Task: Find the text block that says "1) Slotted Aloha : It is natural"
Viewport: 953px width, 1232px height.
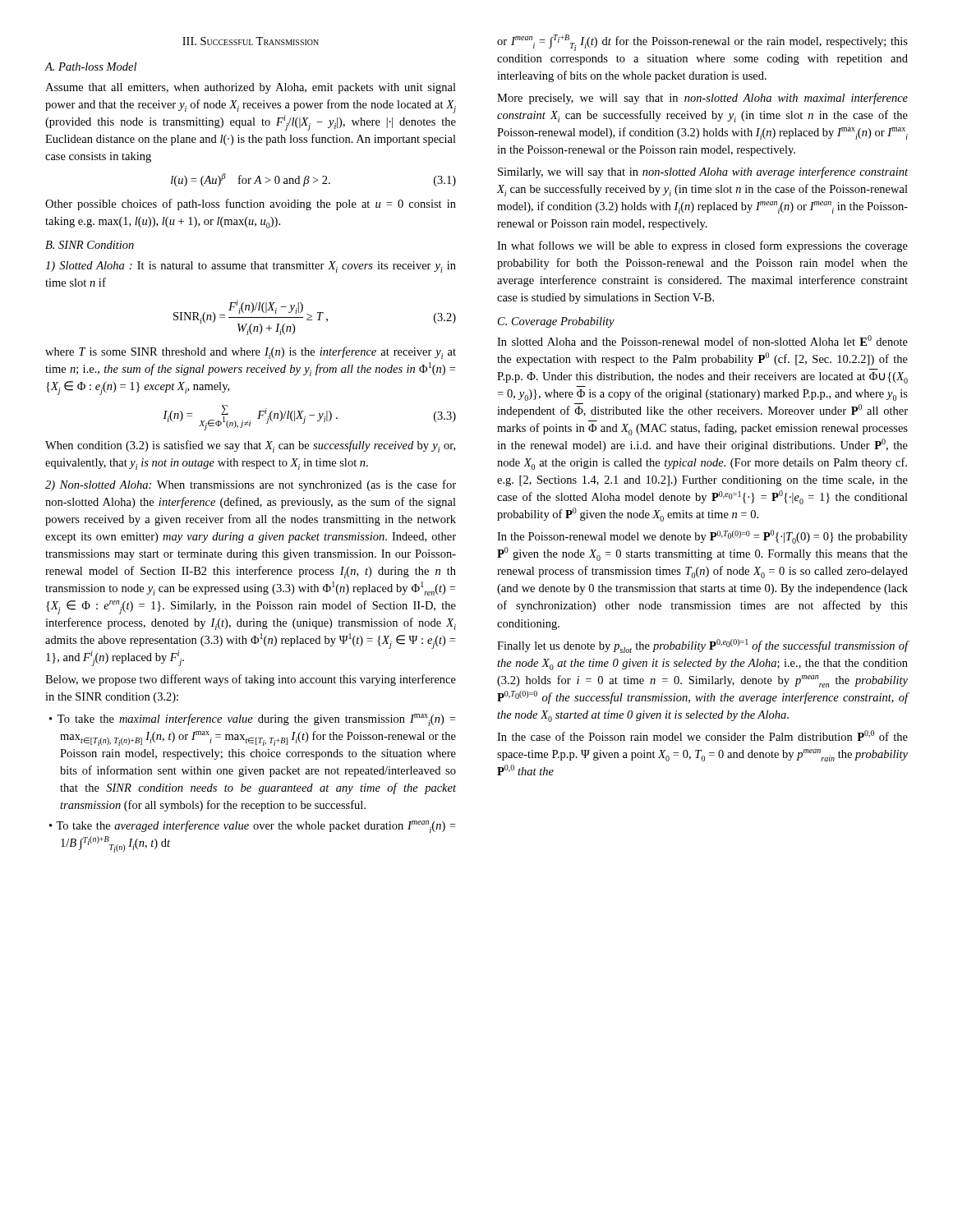Action: coord(251,274)
